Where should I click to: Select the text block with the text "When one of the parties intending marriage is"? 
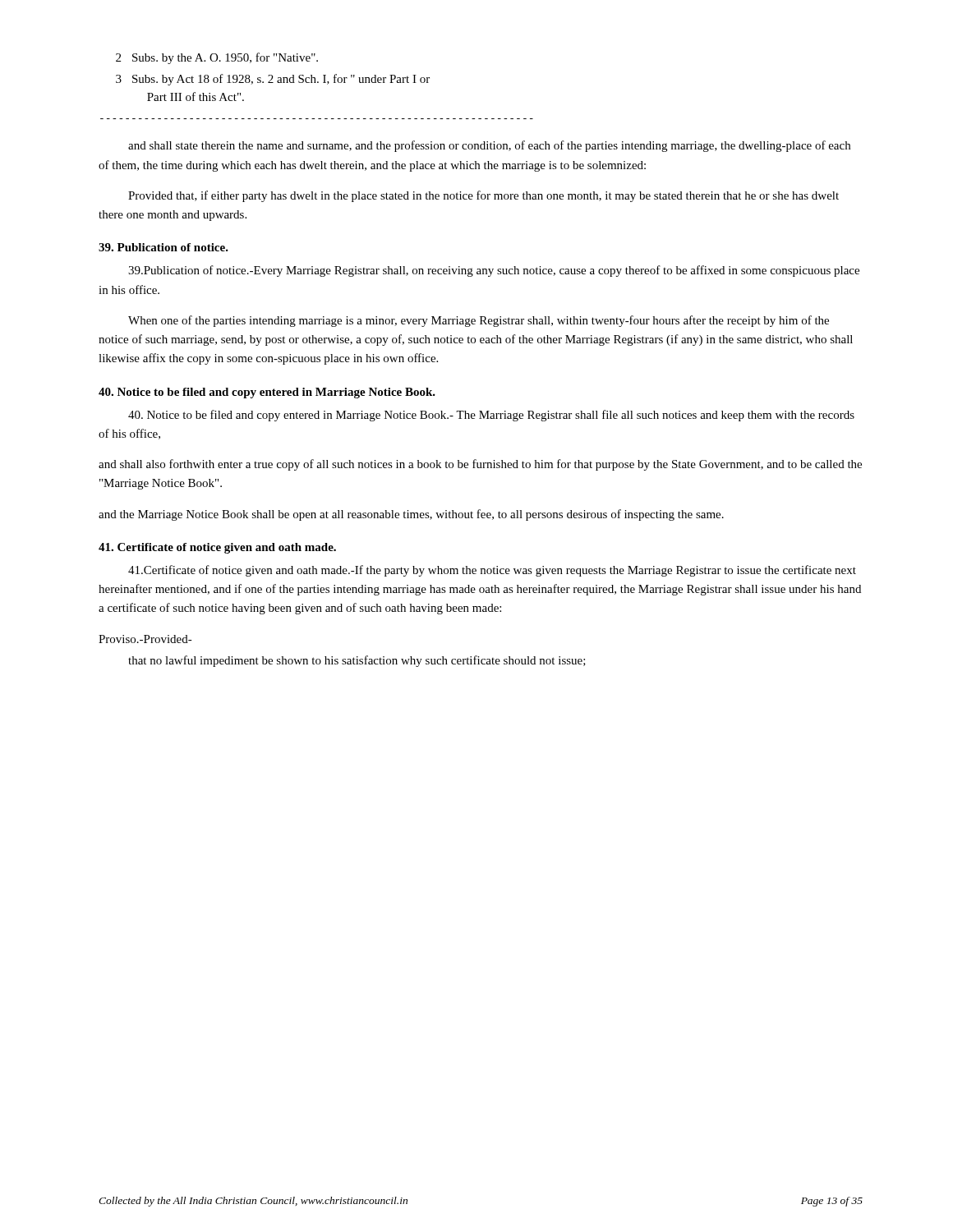(476, 339)
